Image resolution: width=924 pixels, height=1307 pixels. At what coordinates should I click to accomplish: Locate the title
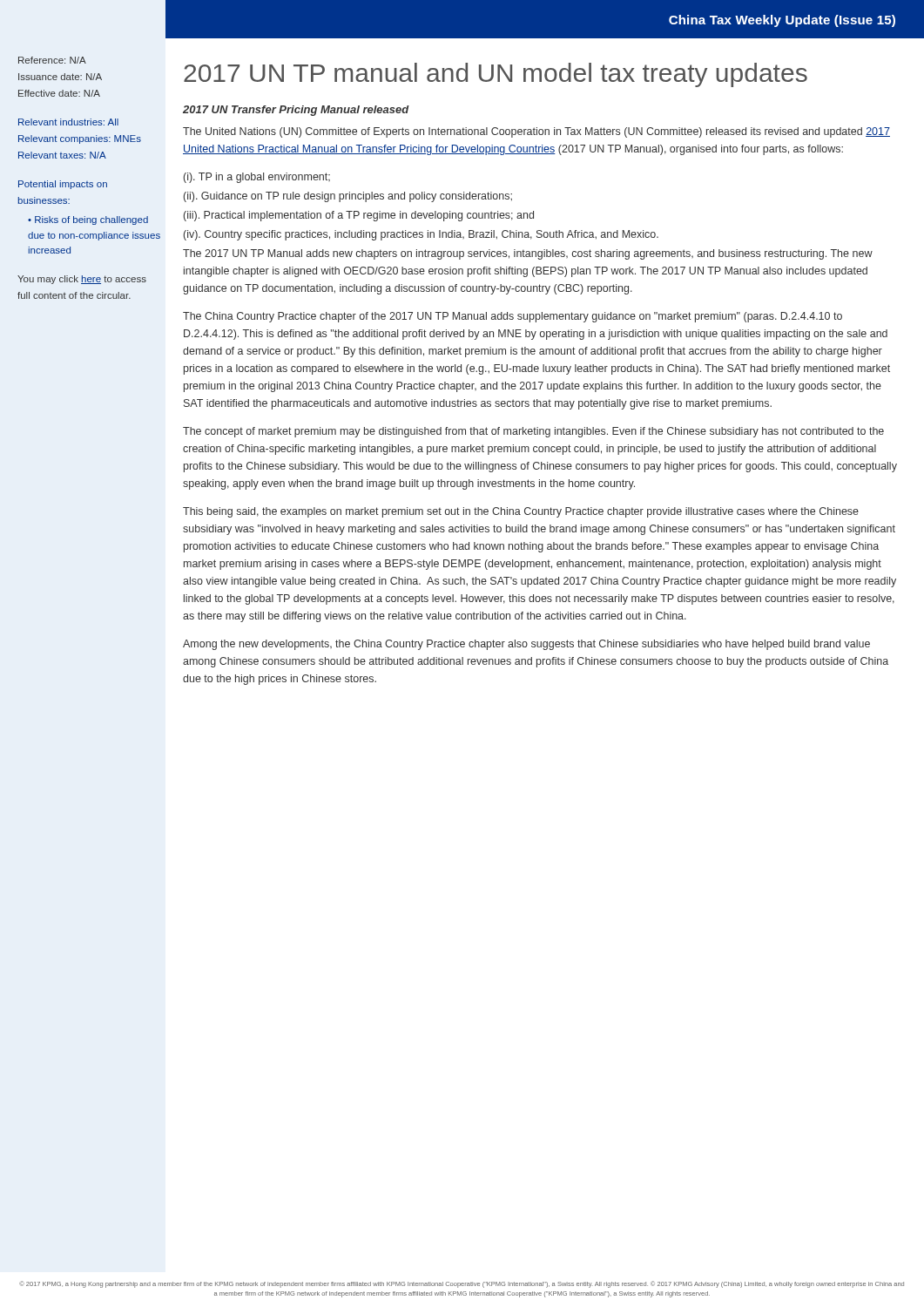(x=495, y=73)
